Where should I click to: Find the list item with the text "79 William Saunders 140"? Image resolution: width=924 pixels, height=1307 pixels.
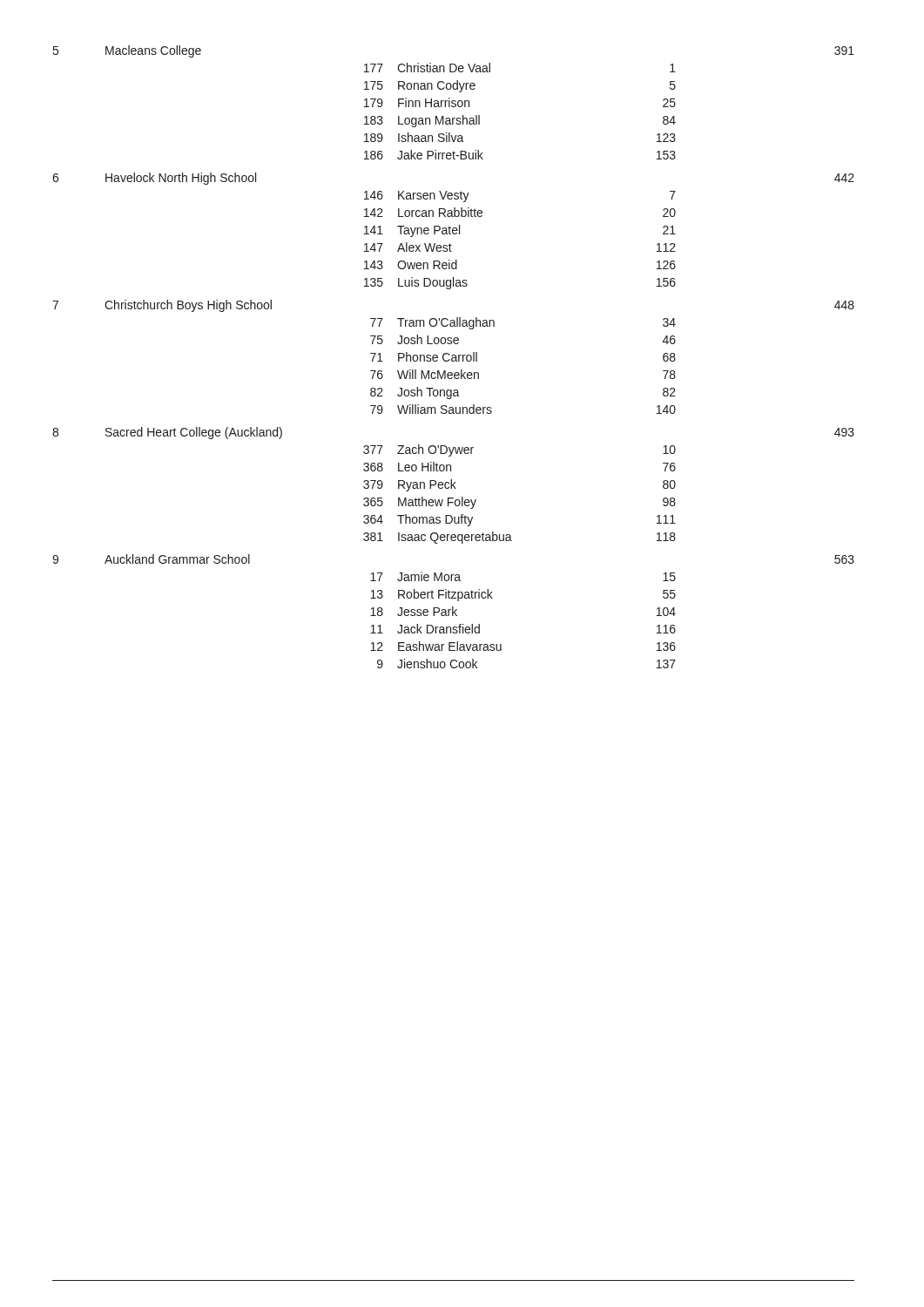(x=503, y=410)
